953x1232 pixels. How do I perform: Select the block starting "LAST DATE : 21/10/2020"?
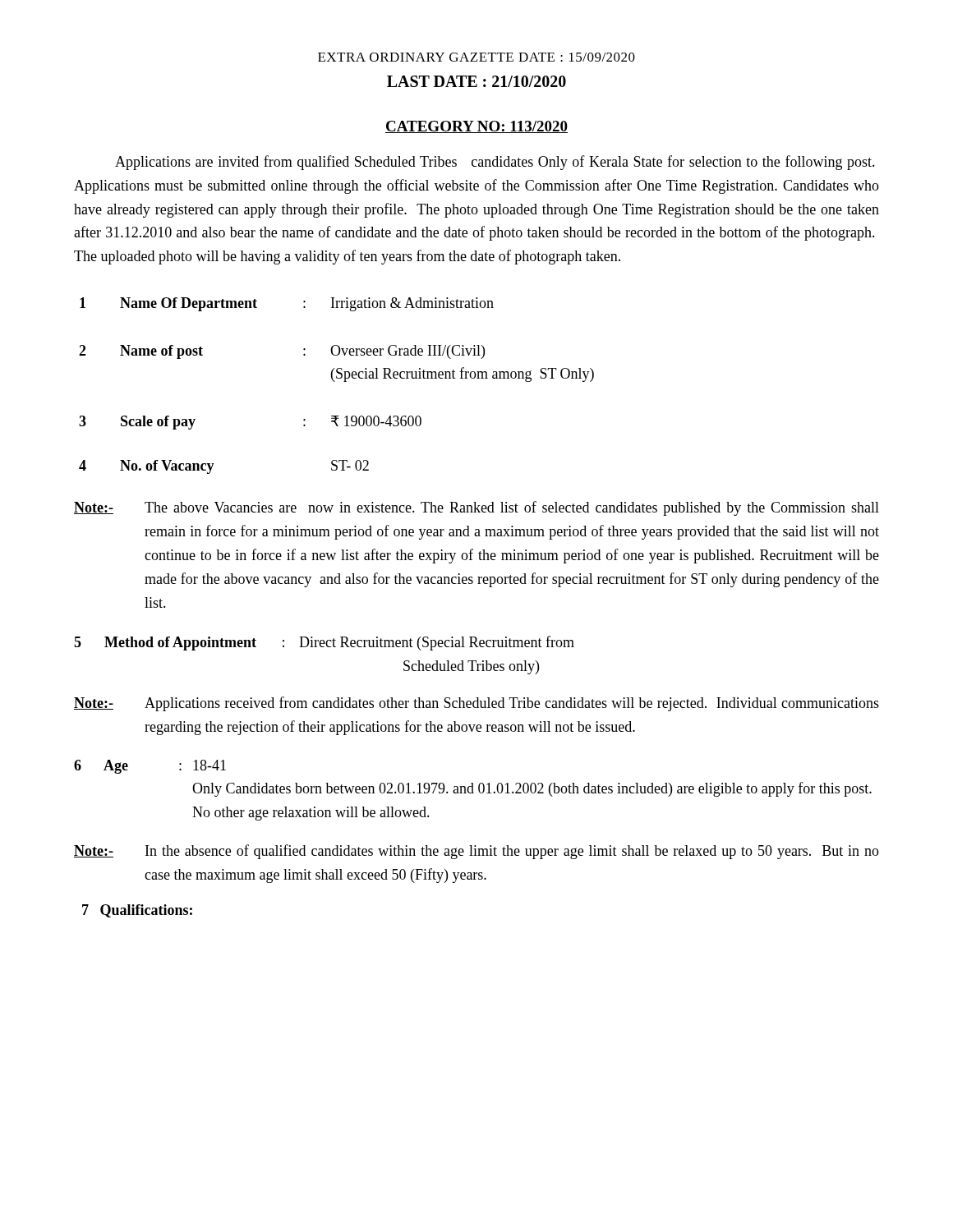pyautogui.click(x=476, y=81)
